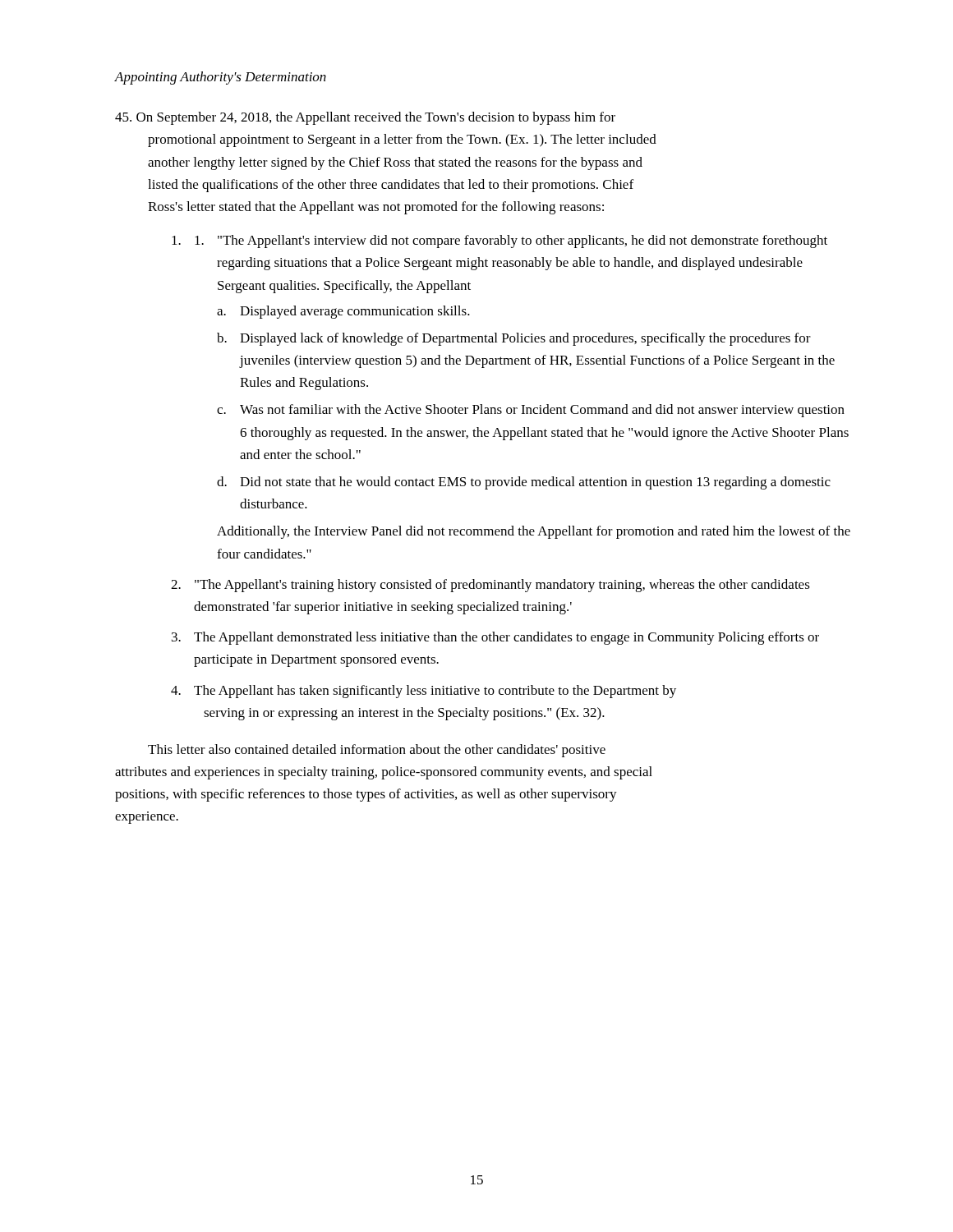The height and width of the screenshot is (1232, 953).
Task: Locate the text starting "3. The Appellant demonstrated less"
Action: pos(513,648)
